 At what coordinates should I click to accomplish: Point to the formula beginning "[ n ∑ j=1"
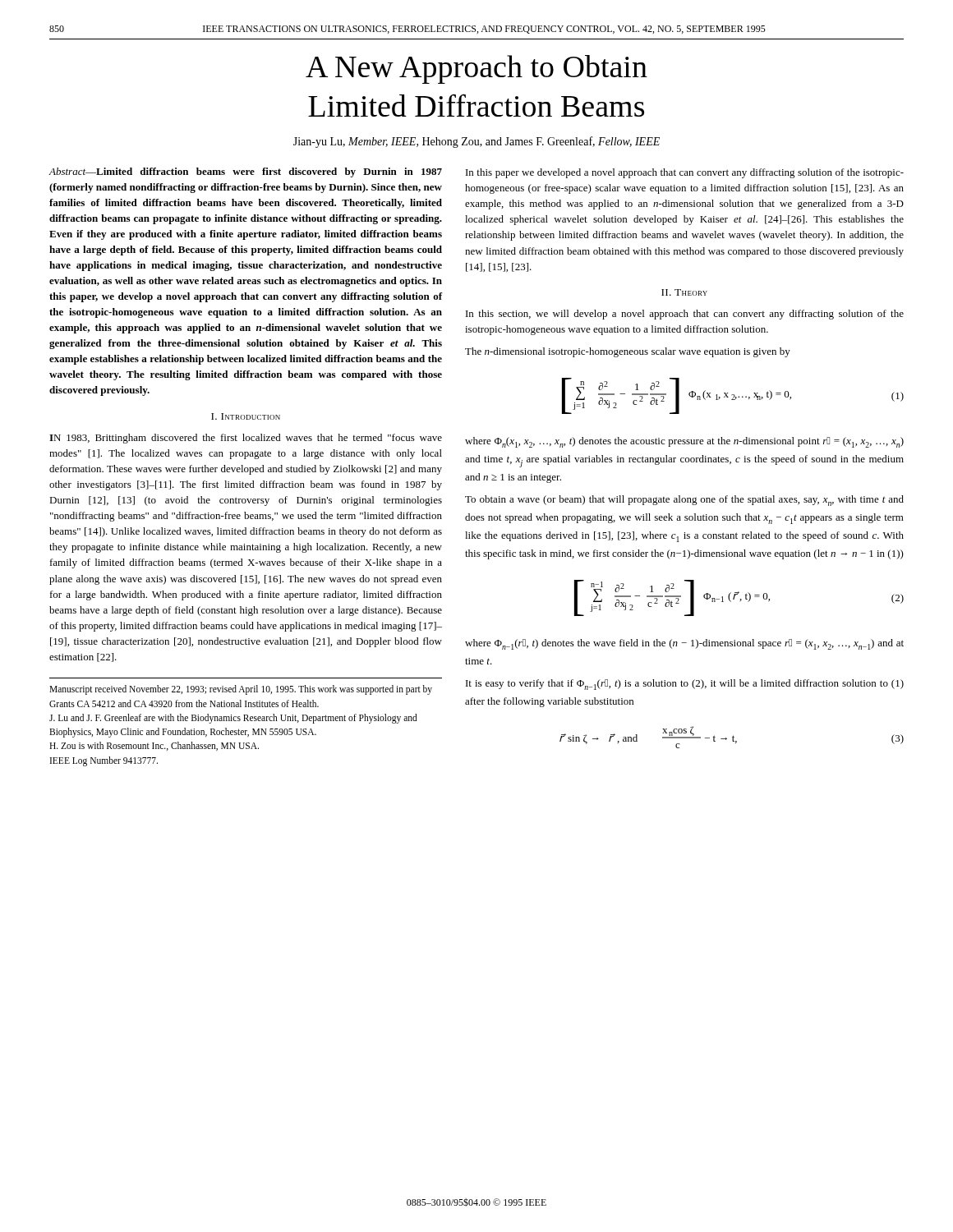click(x=730, y=396)
